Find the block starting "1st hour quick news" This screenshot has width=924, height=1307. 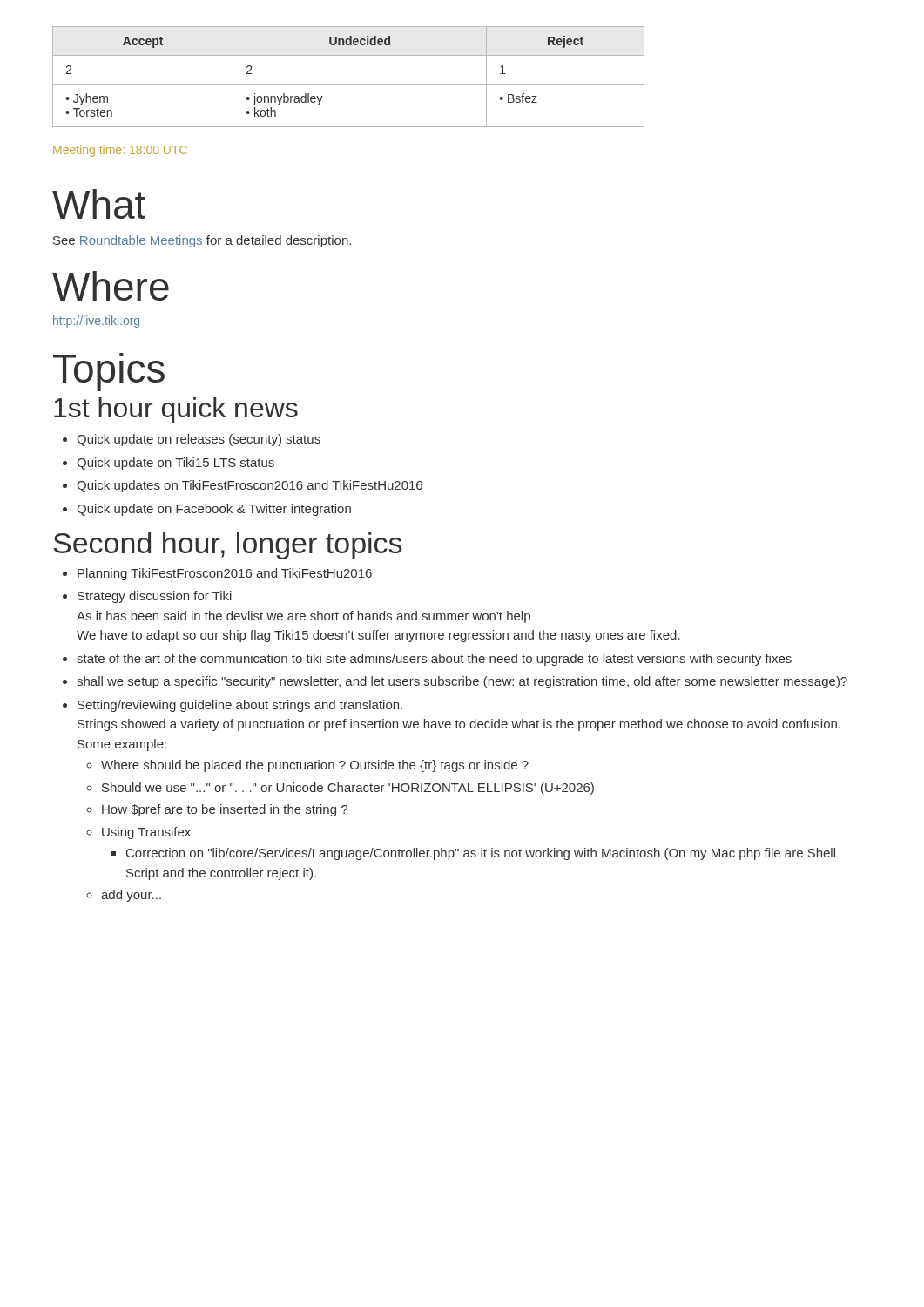click(x=176, y=410)
